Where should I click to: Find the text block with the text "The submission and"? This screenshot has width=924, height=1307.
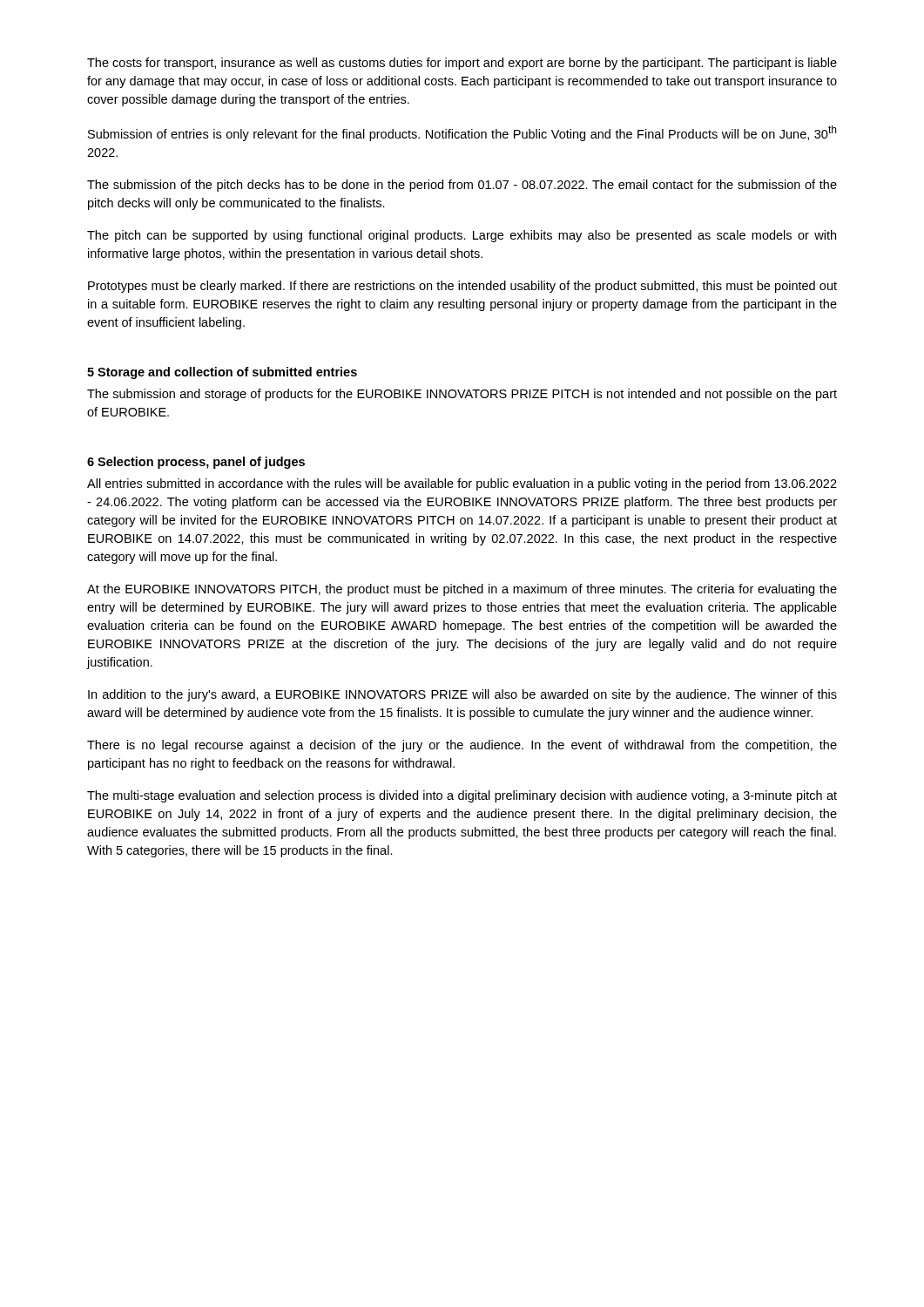point(462,403)
